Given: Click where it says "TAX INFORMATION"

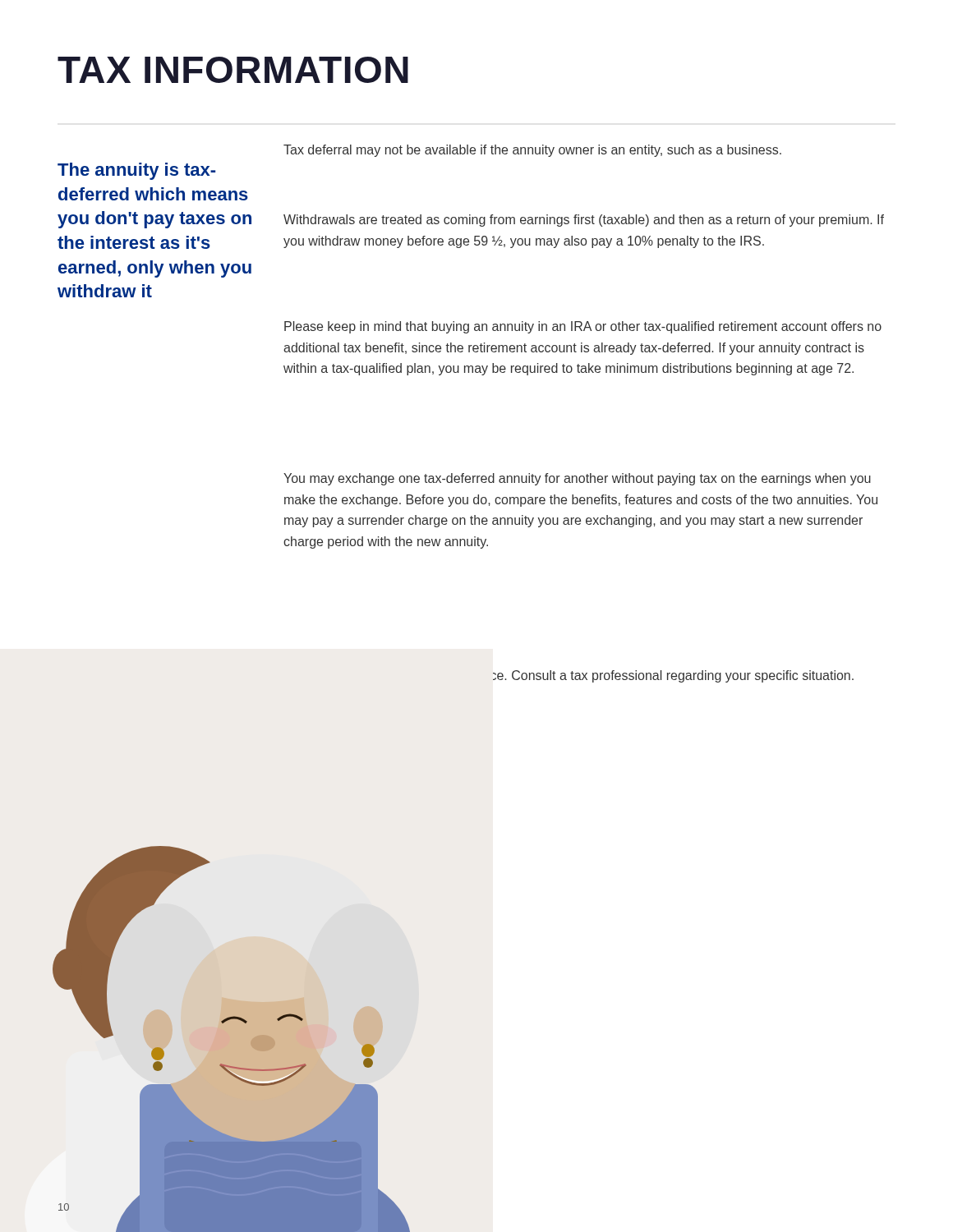Looking at the screenshot, I should pyautogui.click(x=234, y=70).
